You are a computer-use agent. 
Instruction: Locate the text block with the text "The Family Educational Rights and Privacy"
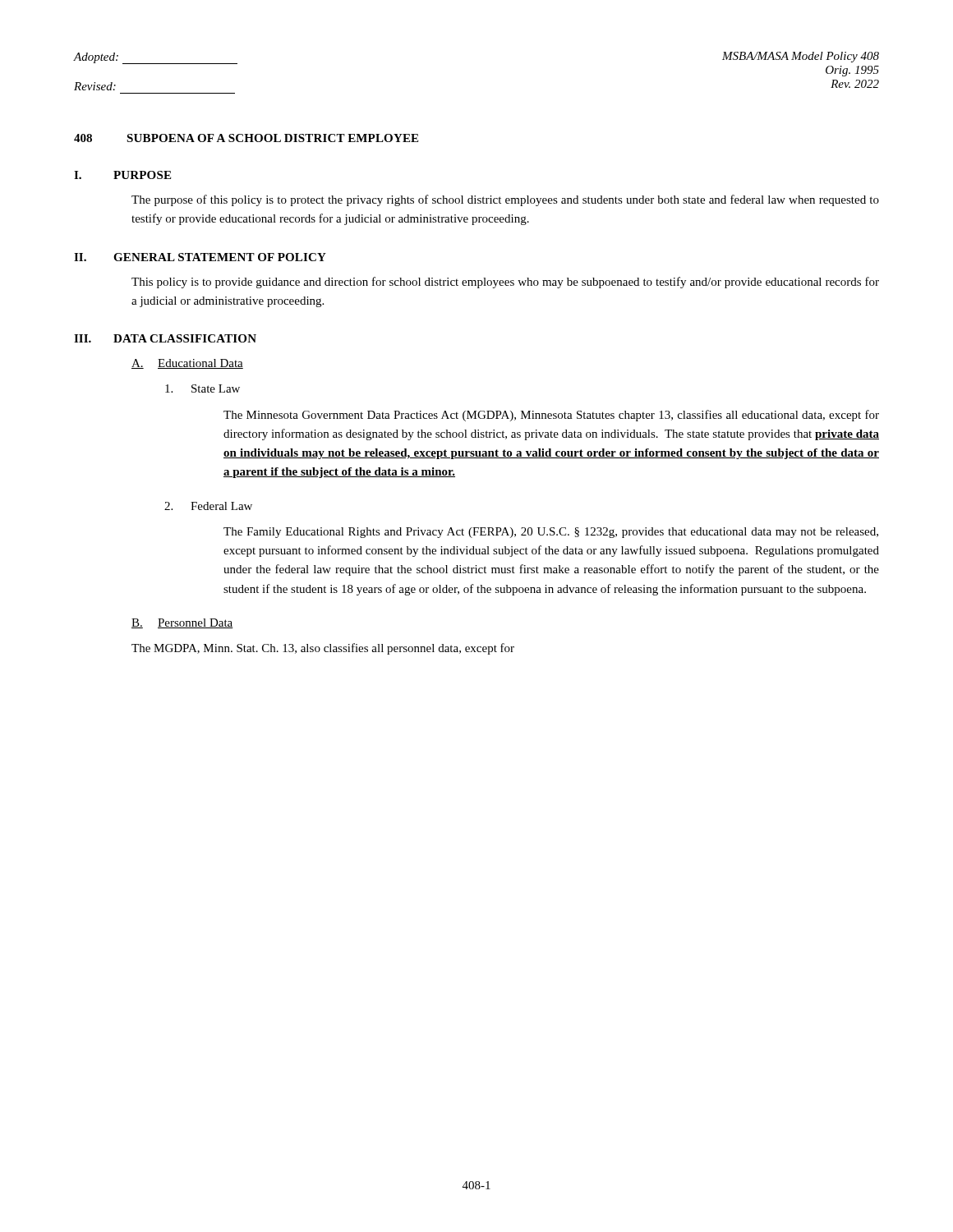pos(551,560)
